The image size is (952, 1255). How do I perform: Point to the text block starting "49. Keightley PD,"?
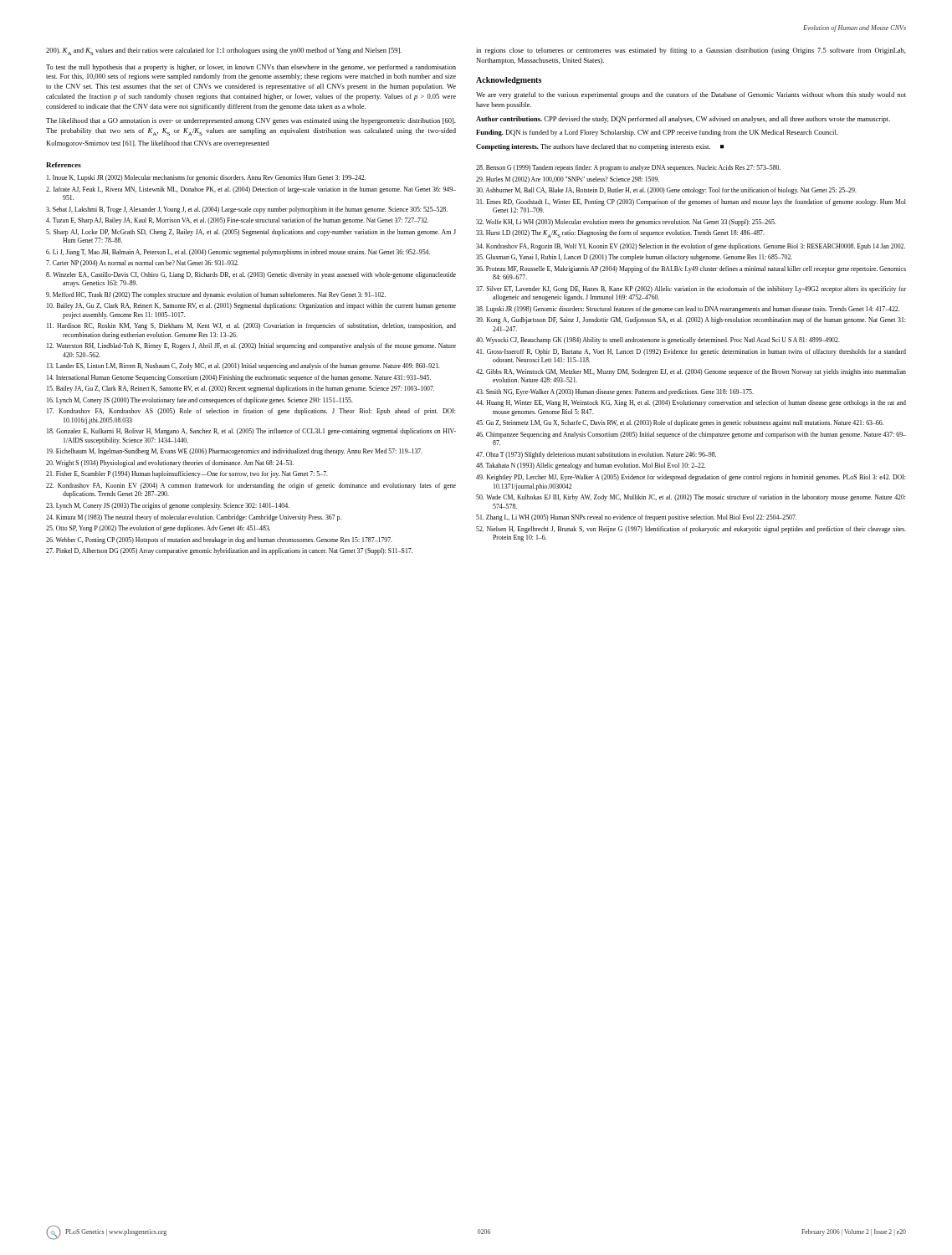(x=691, y=482)
